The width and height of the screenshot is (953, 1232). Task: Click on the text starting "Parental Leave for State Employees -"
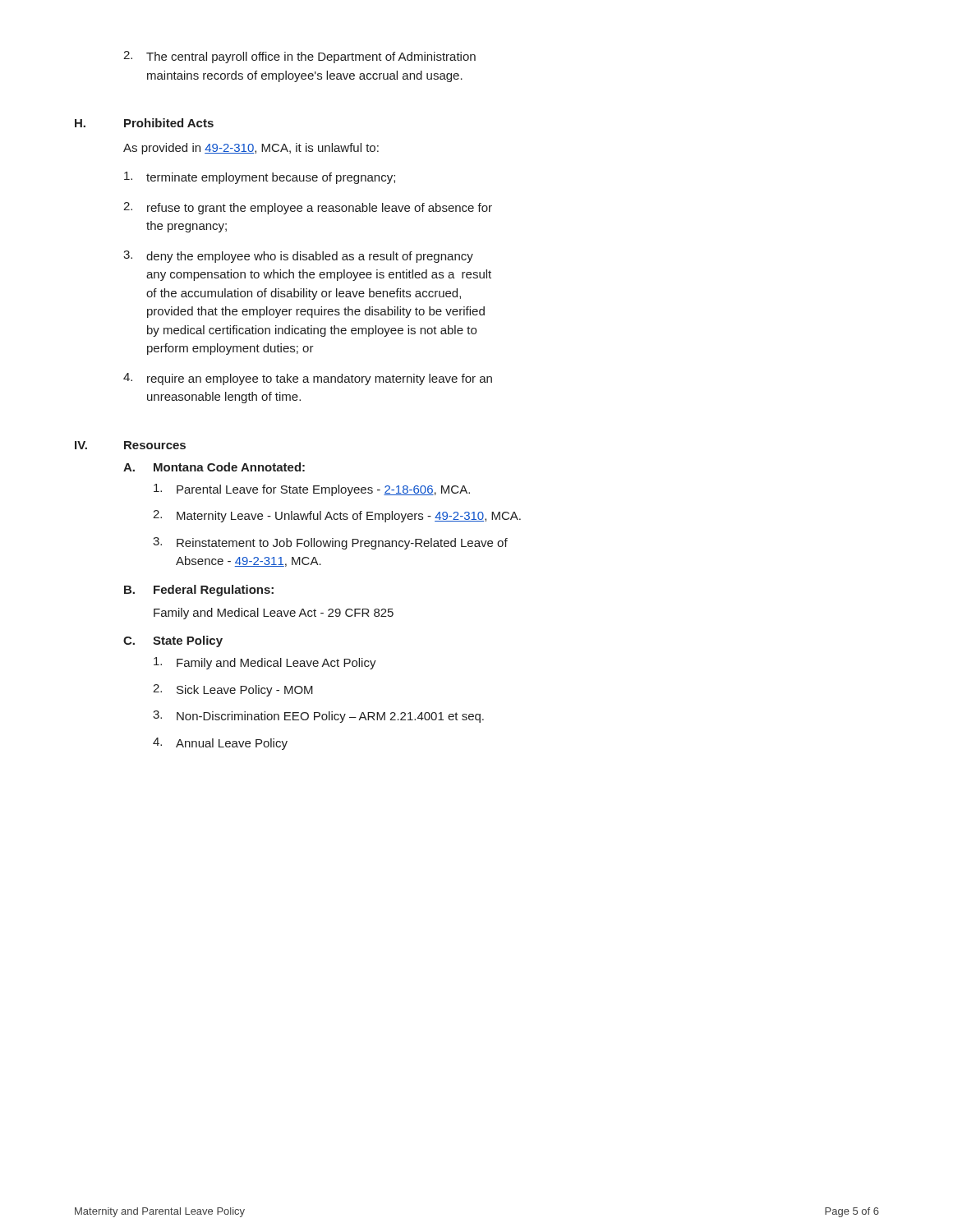pos(312,489)
